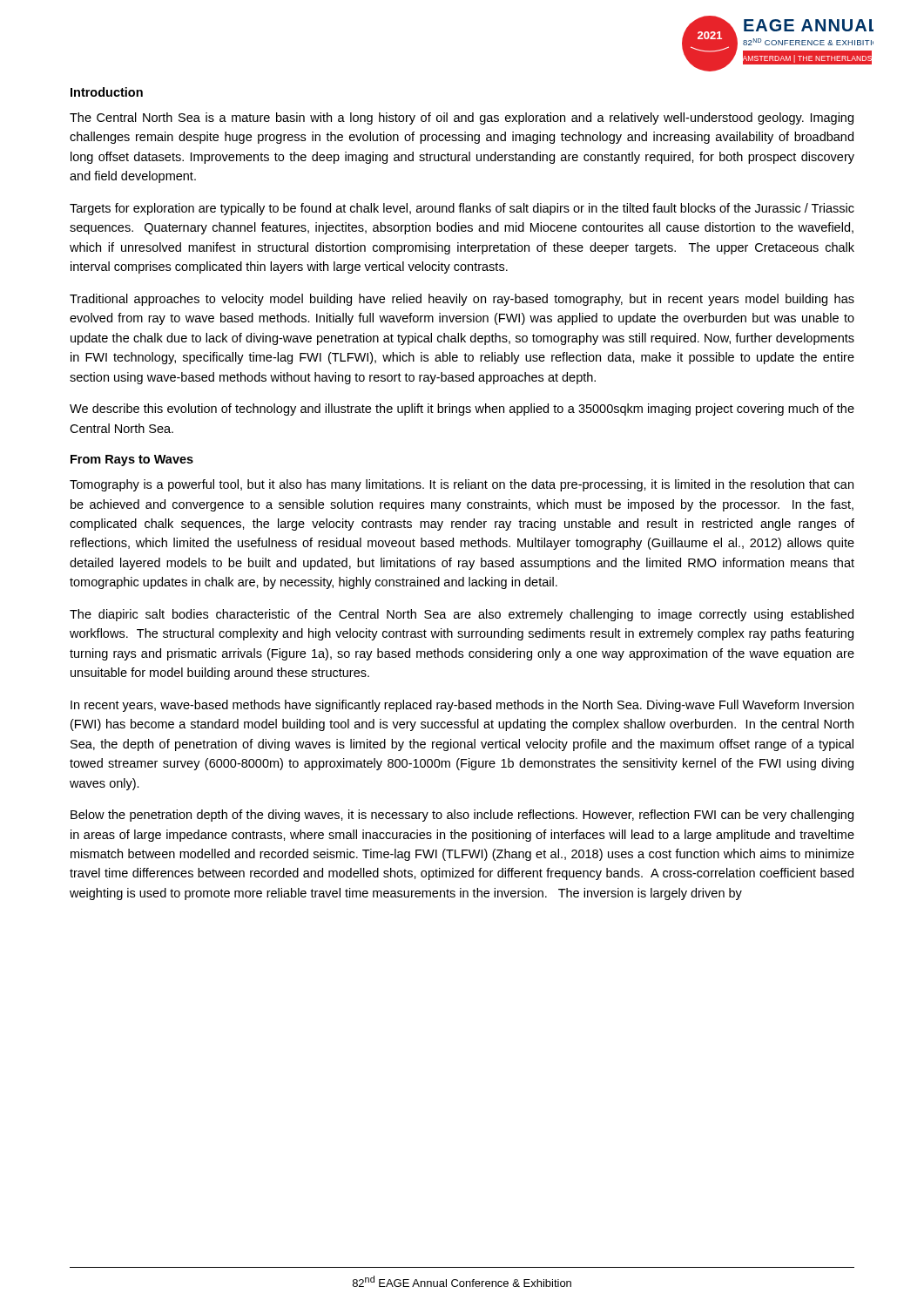Click the passage that begins "Tomography is a powerful tool, but it"
The width and height of the screenshot is (924, 1307).
coord(462,533)
